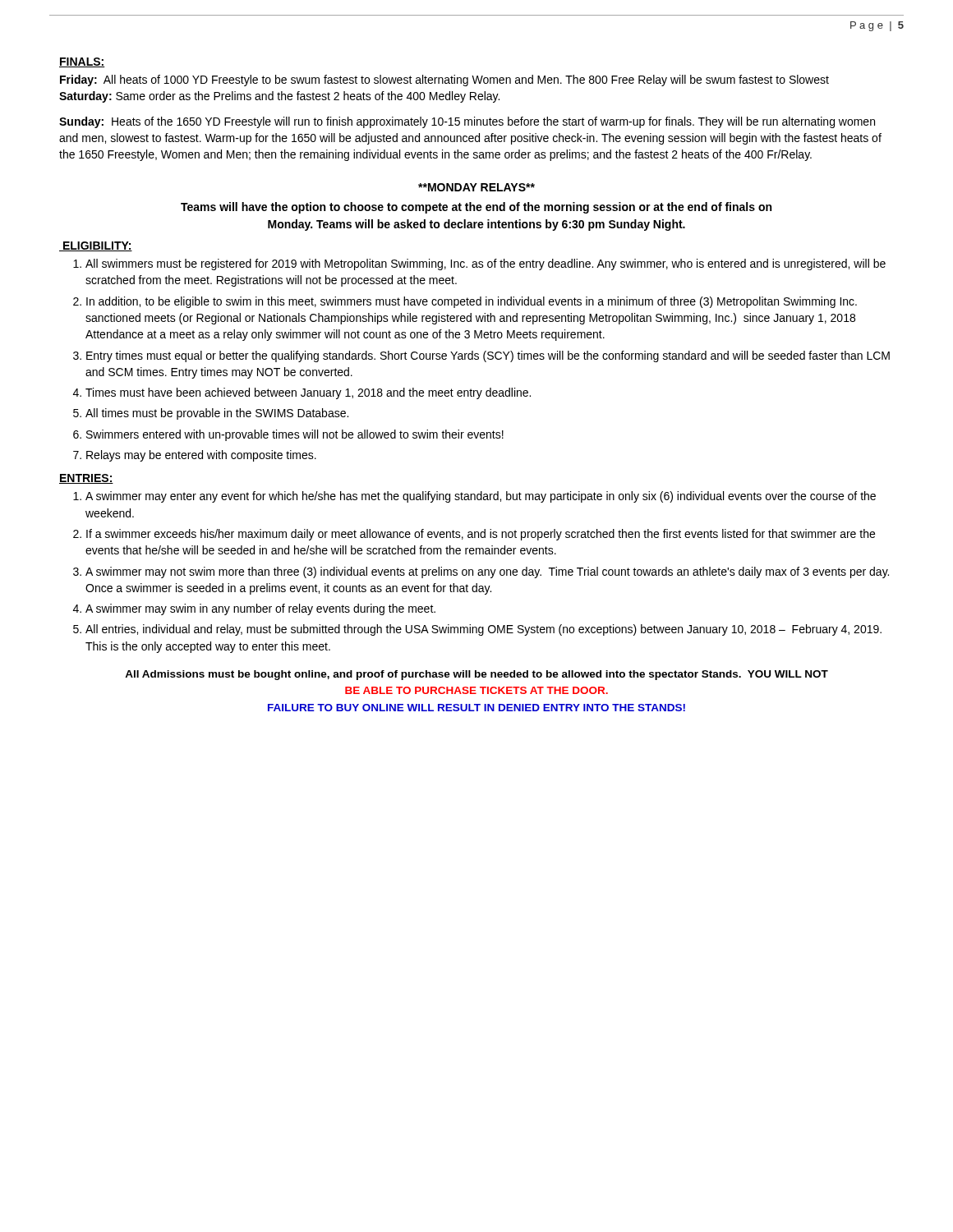Select the list item with the text "All swimmers must"
953x1232 pixels.
(x=486, y=272)
